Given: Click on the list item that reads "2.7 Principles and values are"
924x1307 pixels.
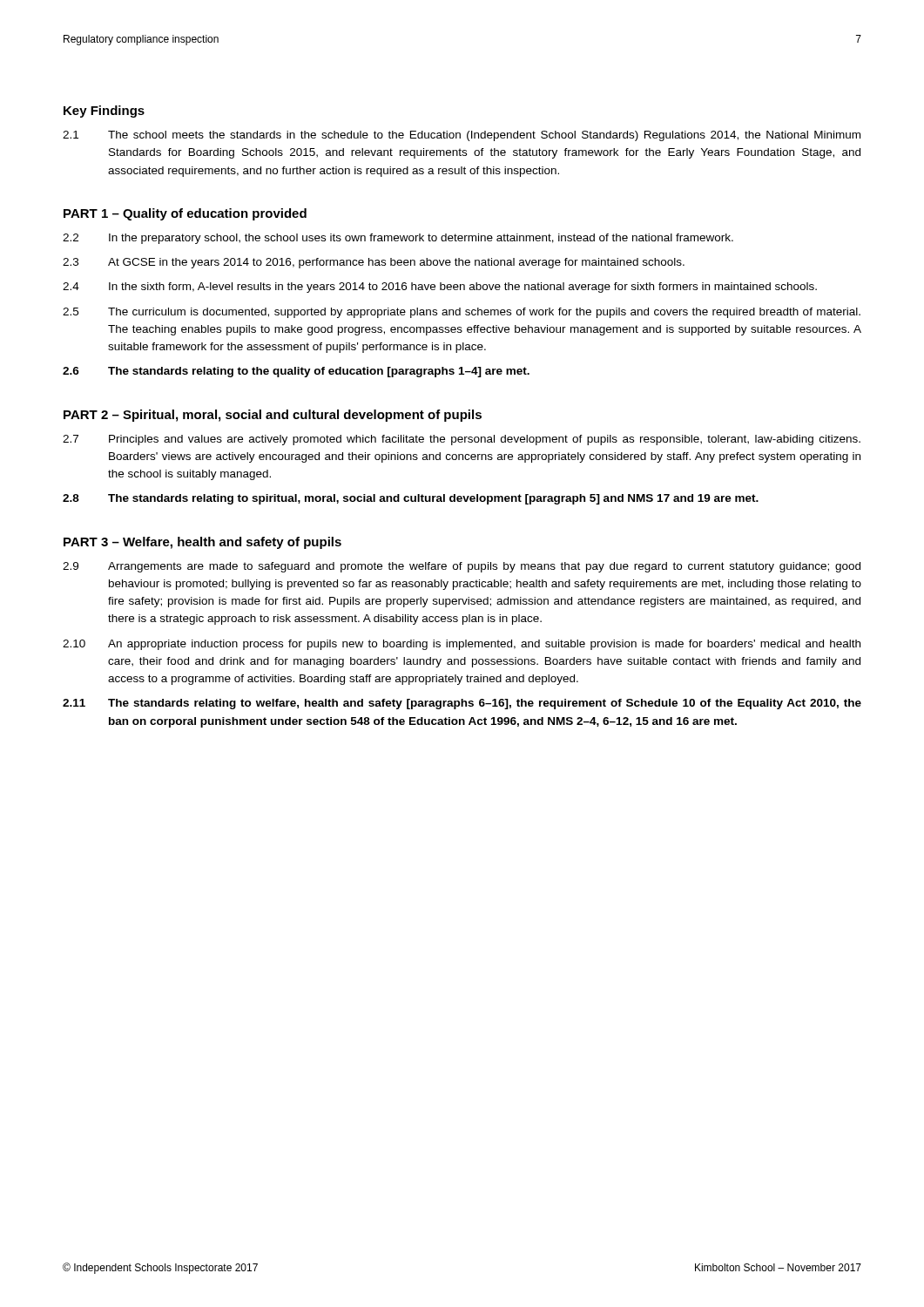Looking at the screenshot, I should coord(462,456).
